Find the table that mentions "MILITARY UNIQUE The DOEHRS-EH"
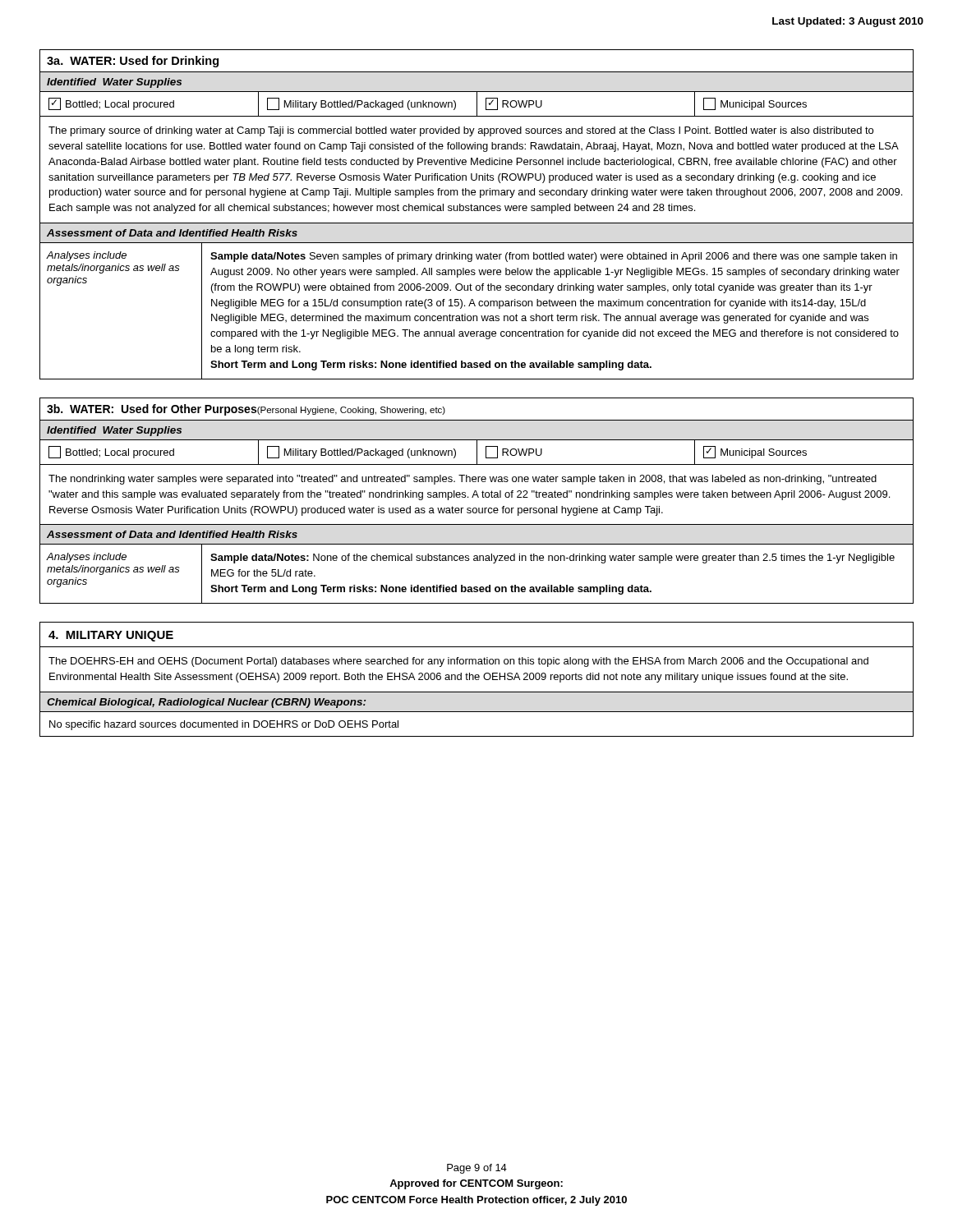Image resolution: width=953 pixels, height=1232 pixels. tap(476, 679)
